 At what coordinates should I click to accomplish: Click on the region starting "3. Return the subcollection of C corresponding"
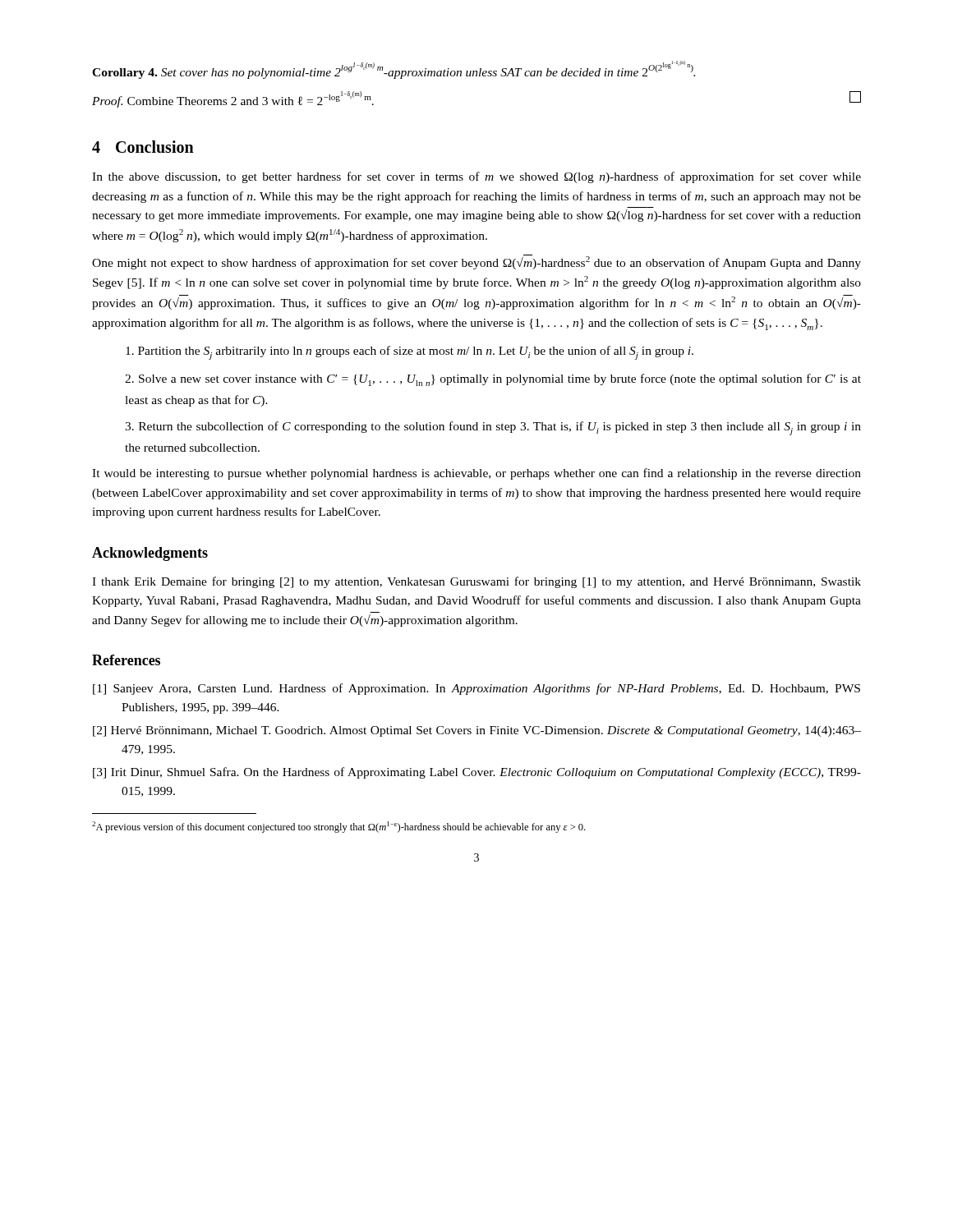tap(493, 436)
